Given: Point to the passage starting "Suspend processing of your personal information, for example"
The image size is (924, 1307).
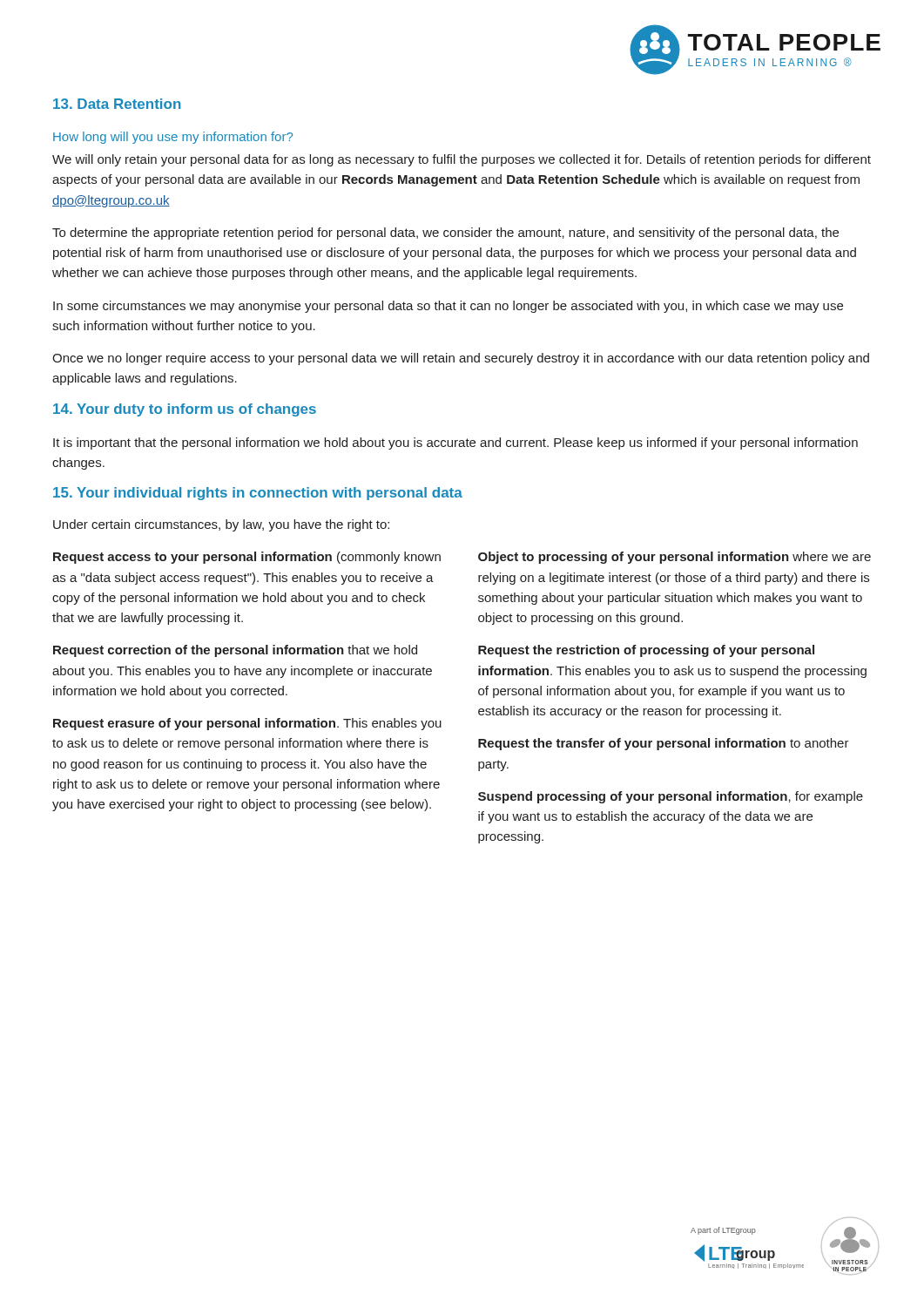Looking at the screenshot, I should pyautogui.click(x=670, y=816).
